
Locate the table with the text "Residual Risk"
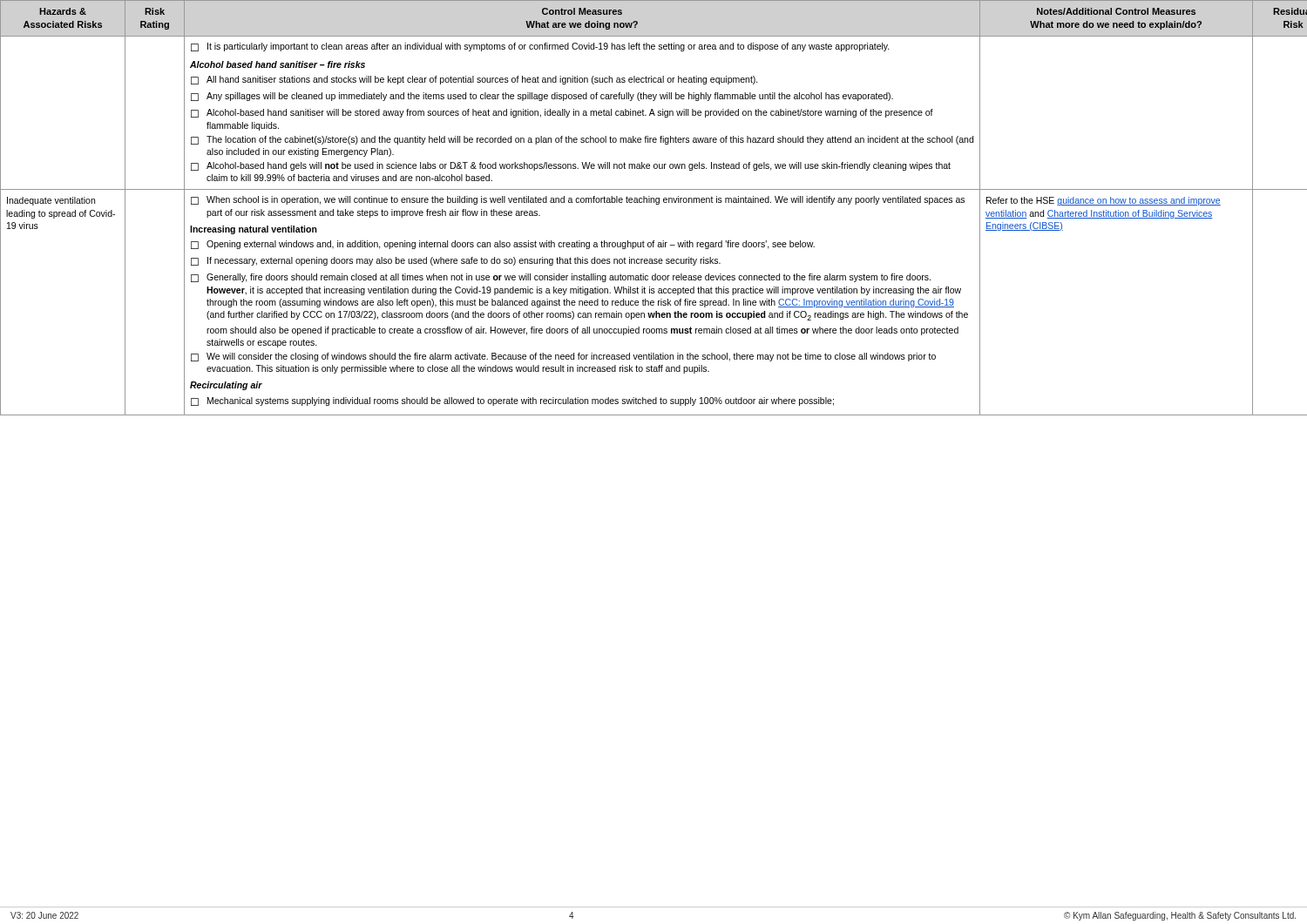[x=654, y=450]
